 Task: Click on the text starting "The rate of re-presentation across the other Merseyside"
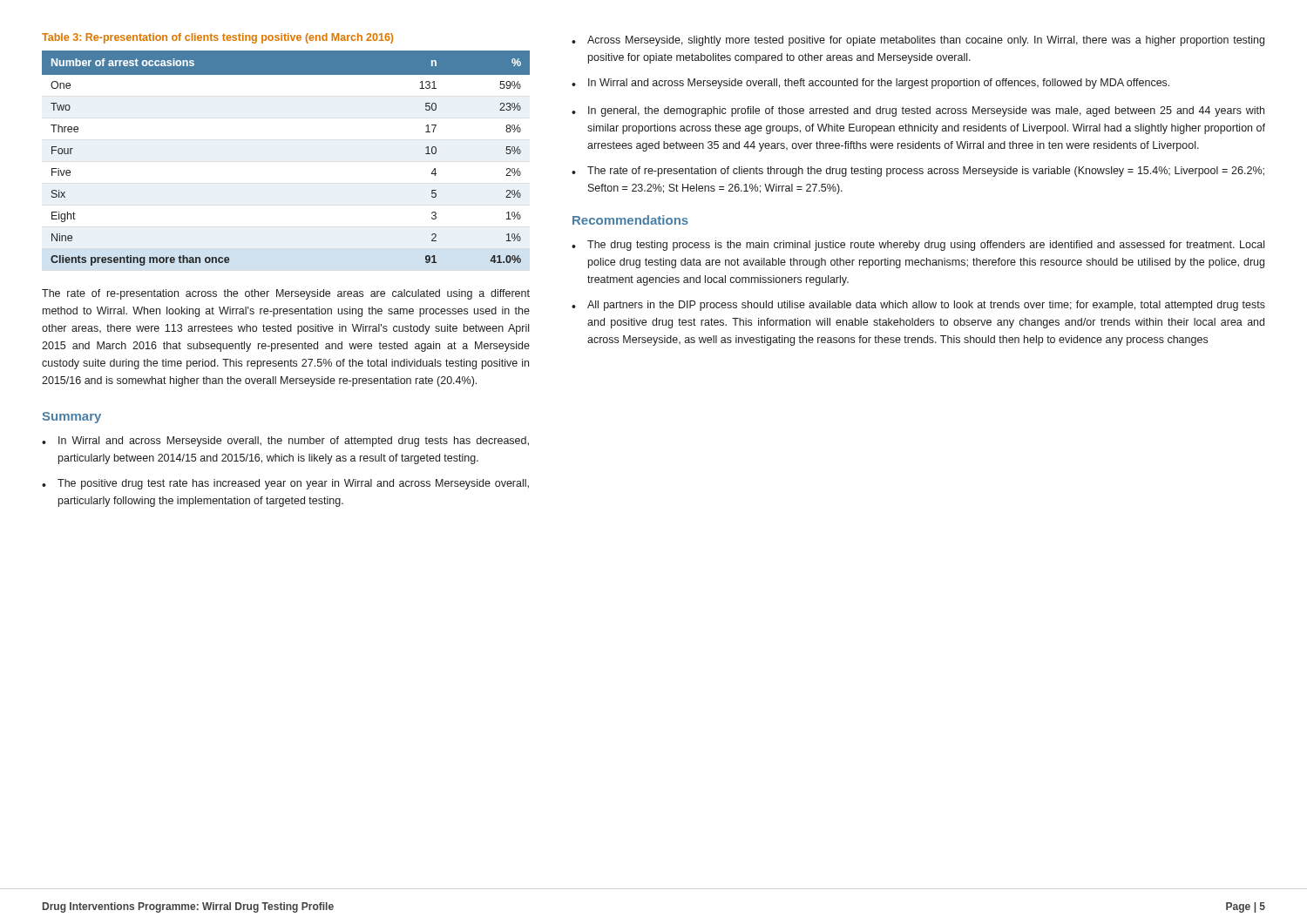point(286,337)
